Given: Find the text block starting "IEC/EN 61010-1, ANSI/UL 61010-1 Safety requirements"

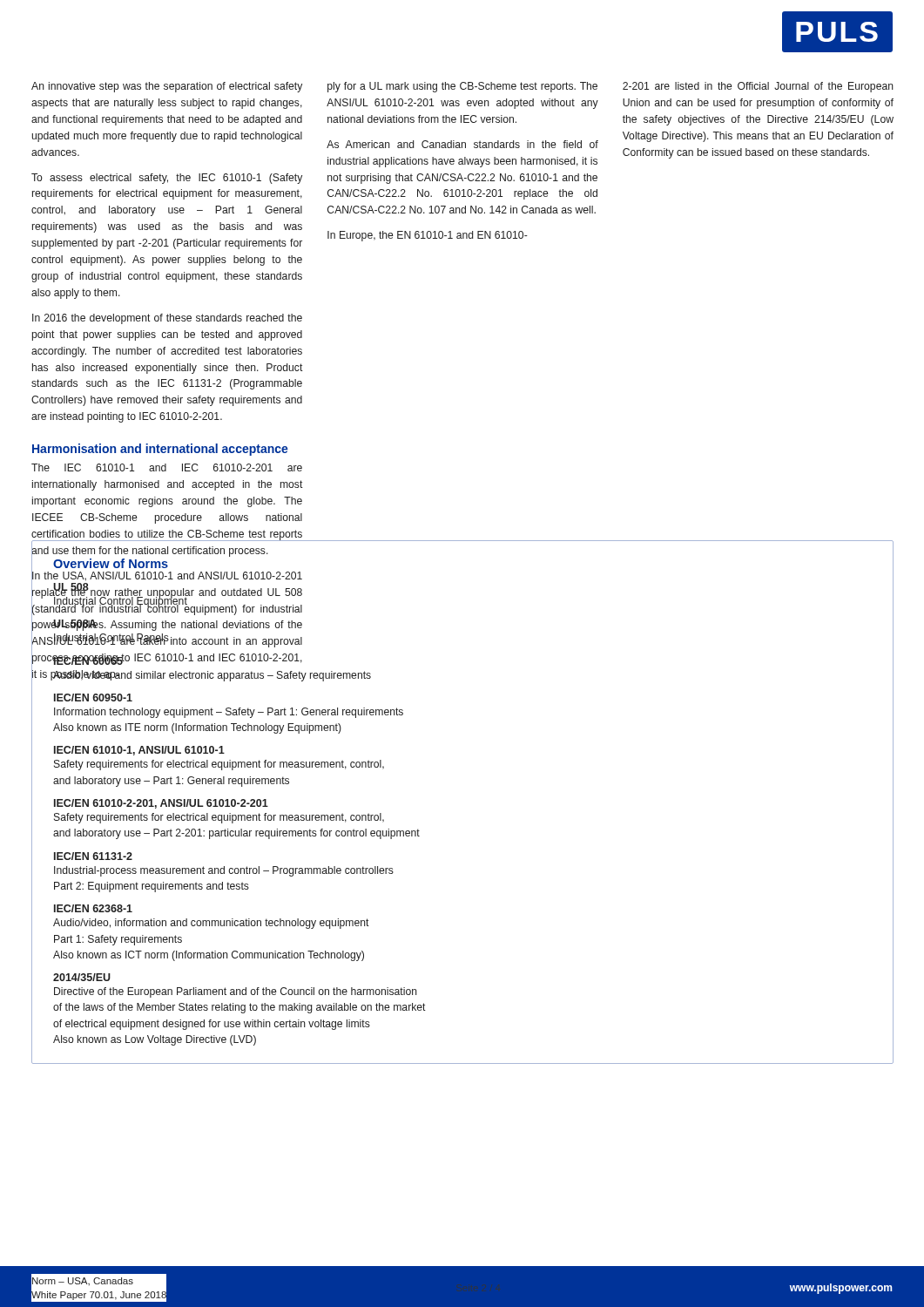Looking at the screenshot, I should (x=139, y=751).
